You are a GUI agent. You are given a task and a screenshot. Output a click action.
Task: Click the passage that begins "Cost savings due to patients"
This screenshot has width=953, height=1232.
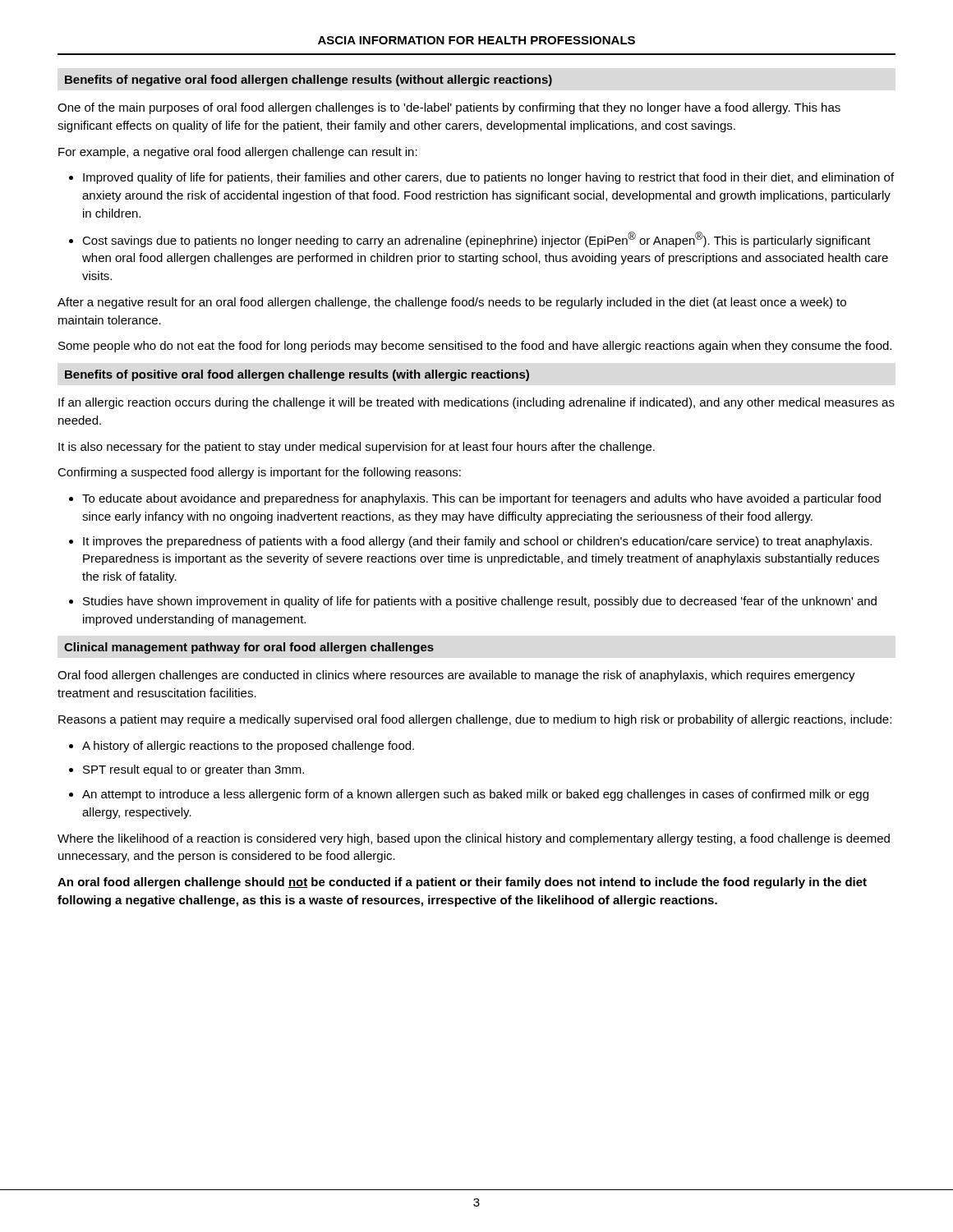(485, 256)
